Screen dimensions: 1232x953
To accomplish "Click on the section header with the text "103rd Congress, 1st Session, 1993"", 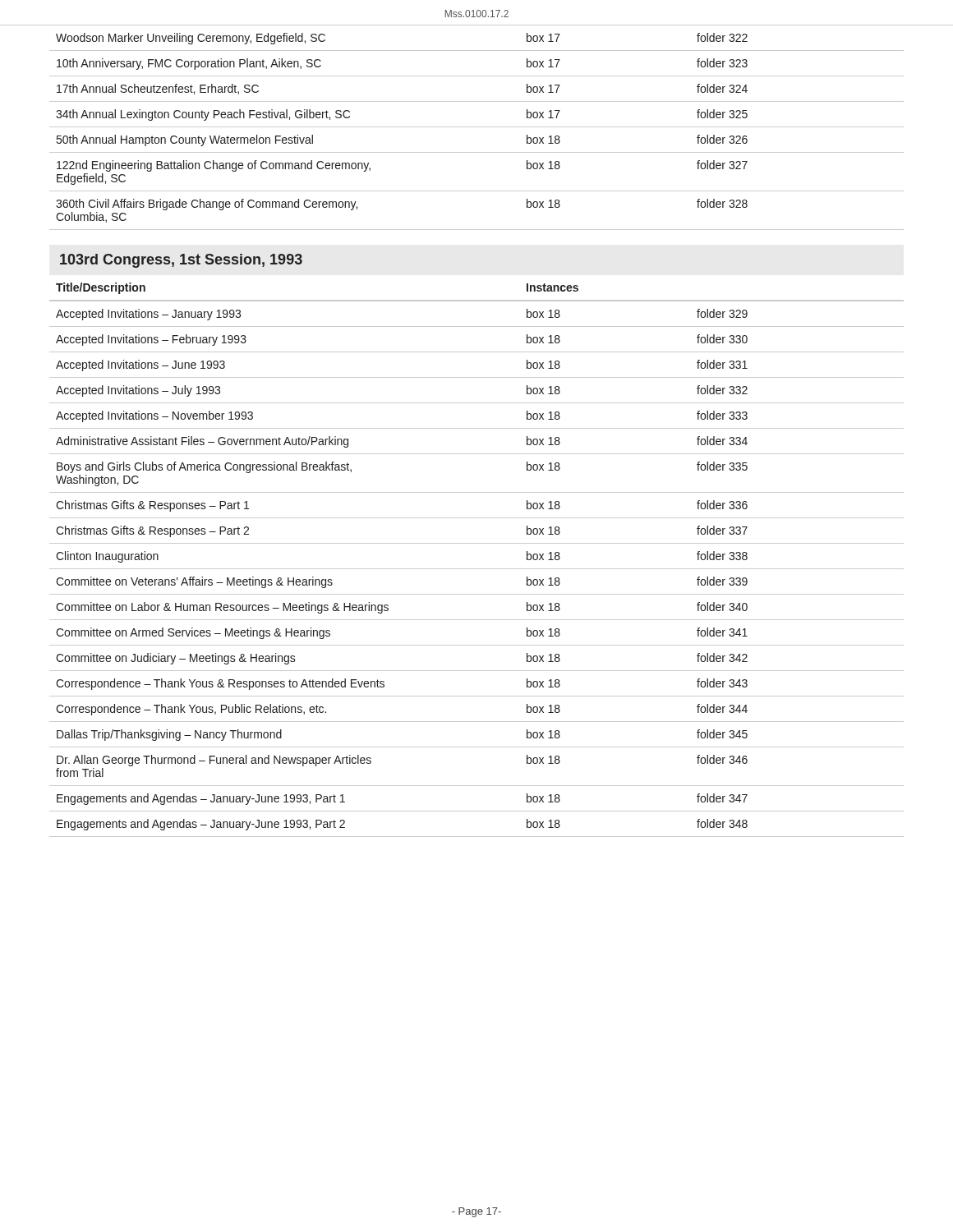I will (x=181, y=260).
